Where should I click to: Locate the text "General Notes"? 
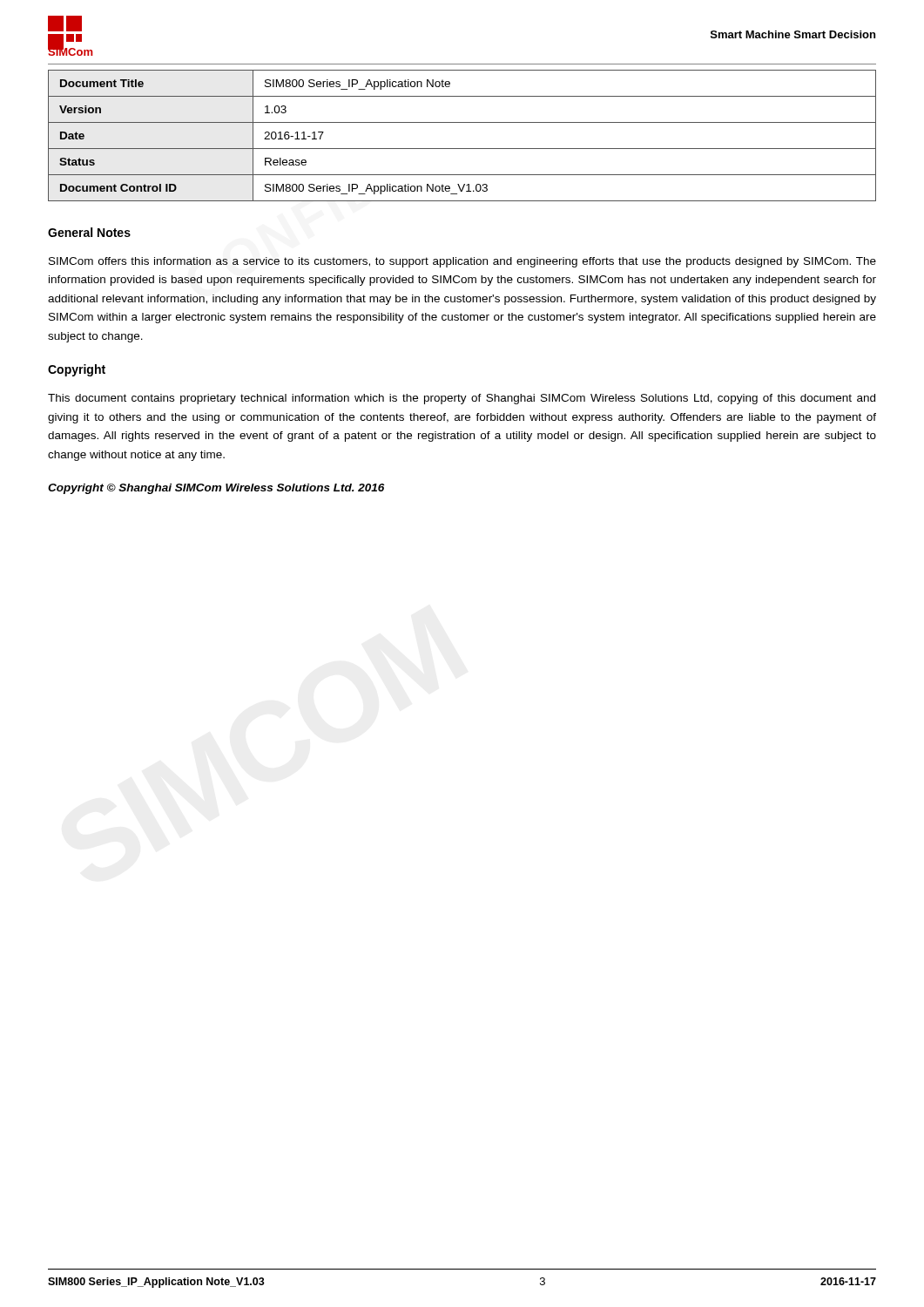[x=89, y=232]
